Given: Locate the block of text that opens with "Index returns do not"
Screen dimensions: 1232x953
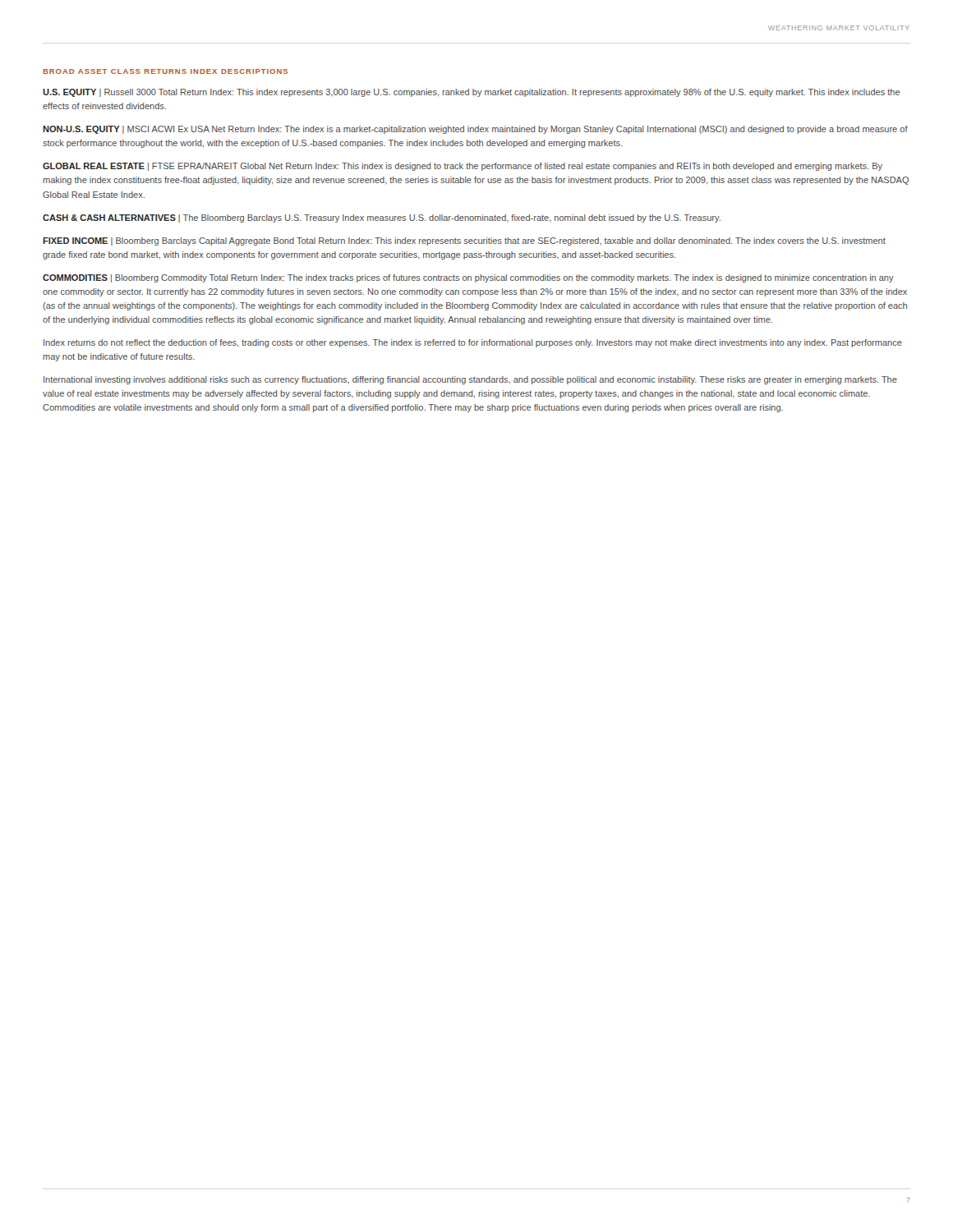Looking at the screenshot, I should coord(472,349).
